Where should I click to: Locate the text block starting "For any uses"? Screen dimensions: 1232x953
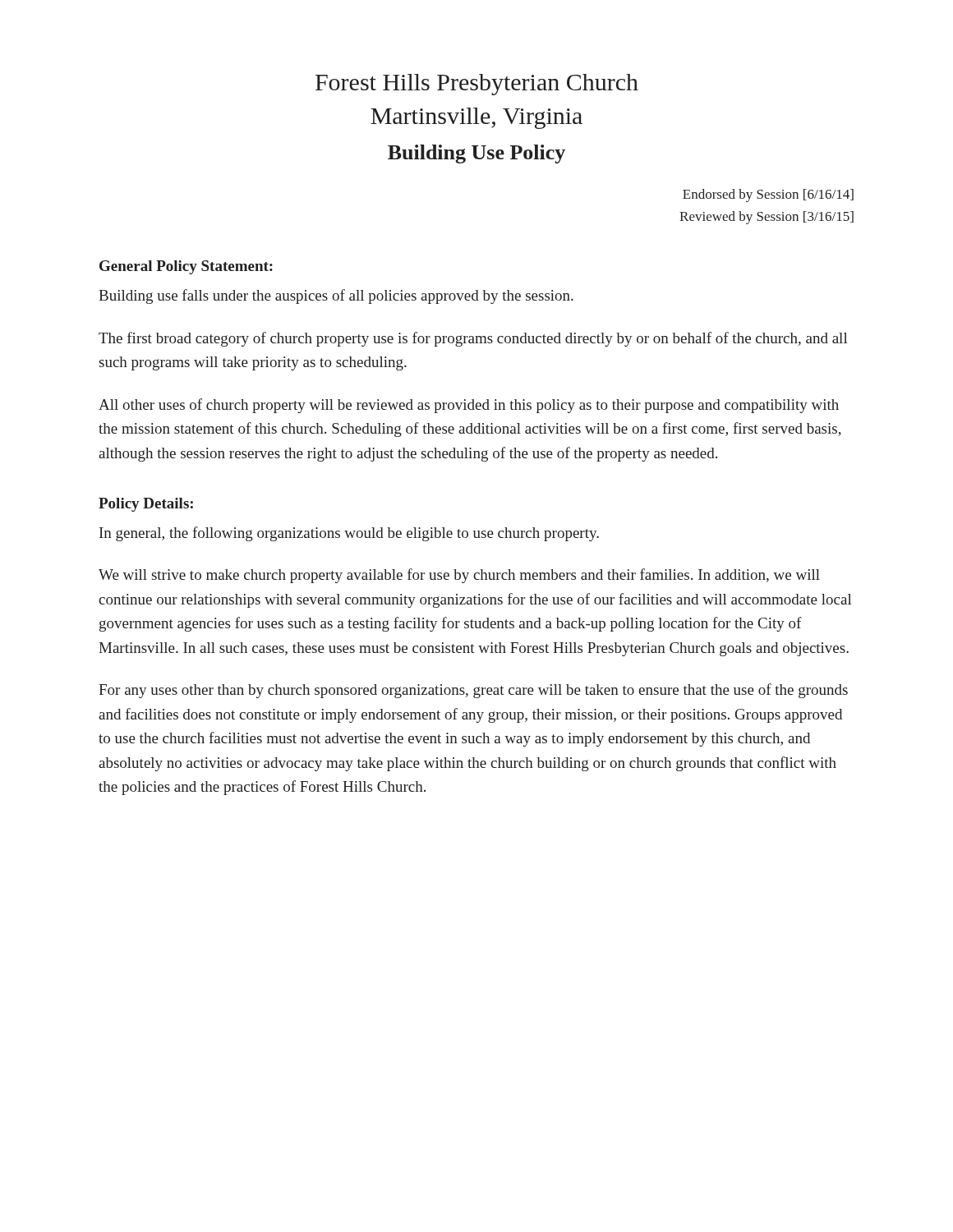coord(473,738)
